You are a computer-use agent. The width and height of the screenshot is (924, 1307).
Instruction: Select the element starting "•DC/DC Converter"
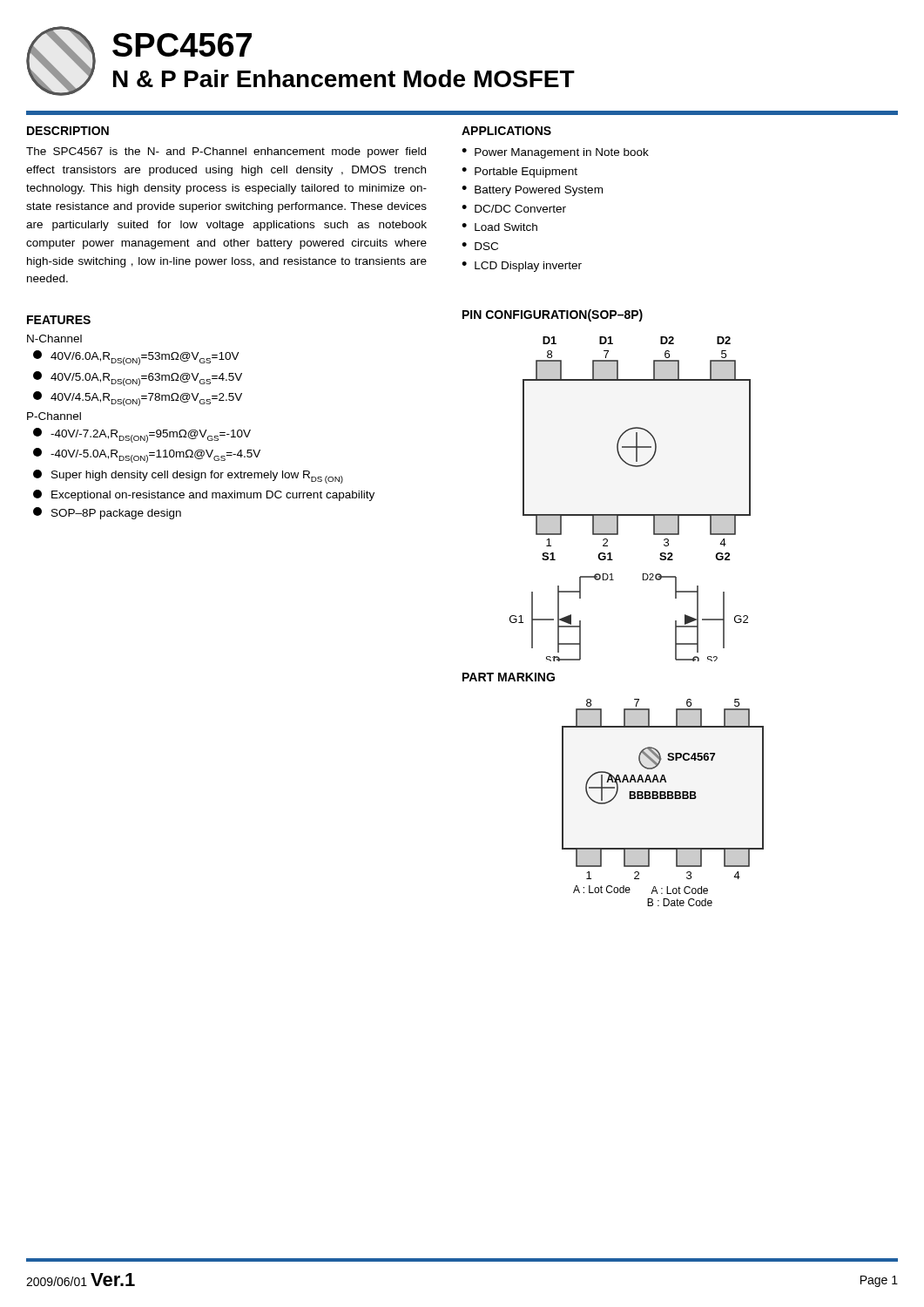514,209
